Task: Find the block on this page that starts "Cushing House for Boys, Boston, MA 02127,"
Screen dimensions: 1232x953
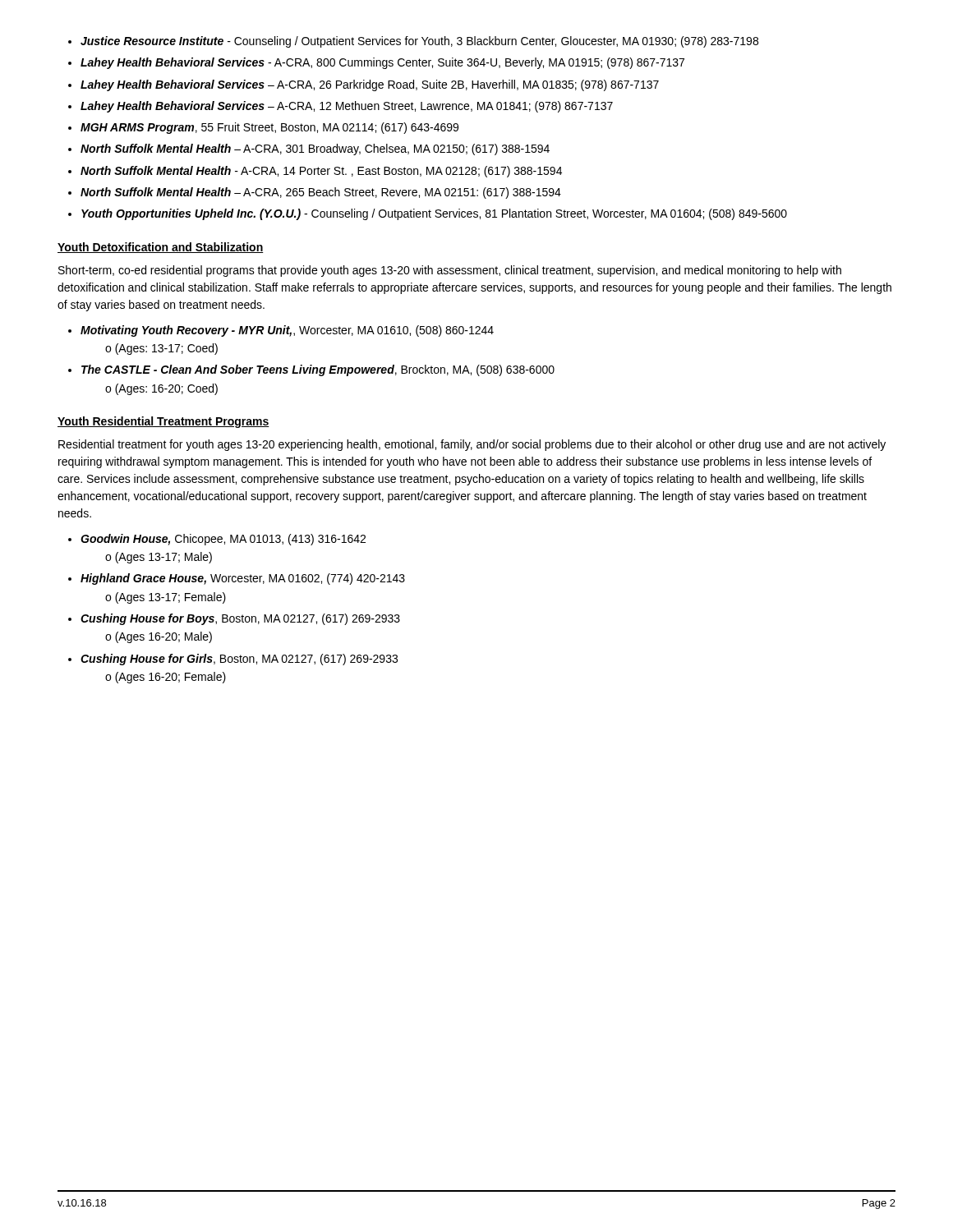Action: click(x=240, y=619)
